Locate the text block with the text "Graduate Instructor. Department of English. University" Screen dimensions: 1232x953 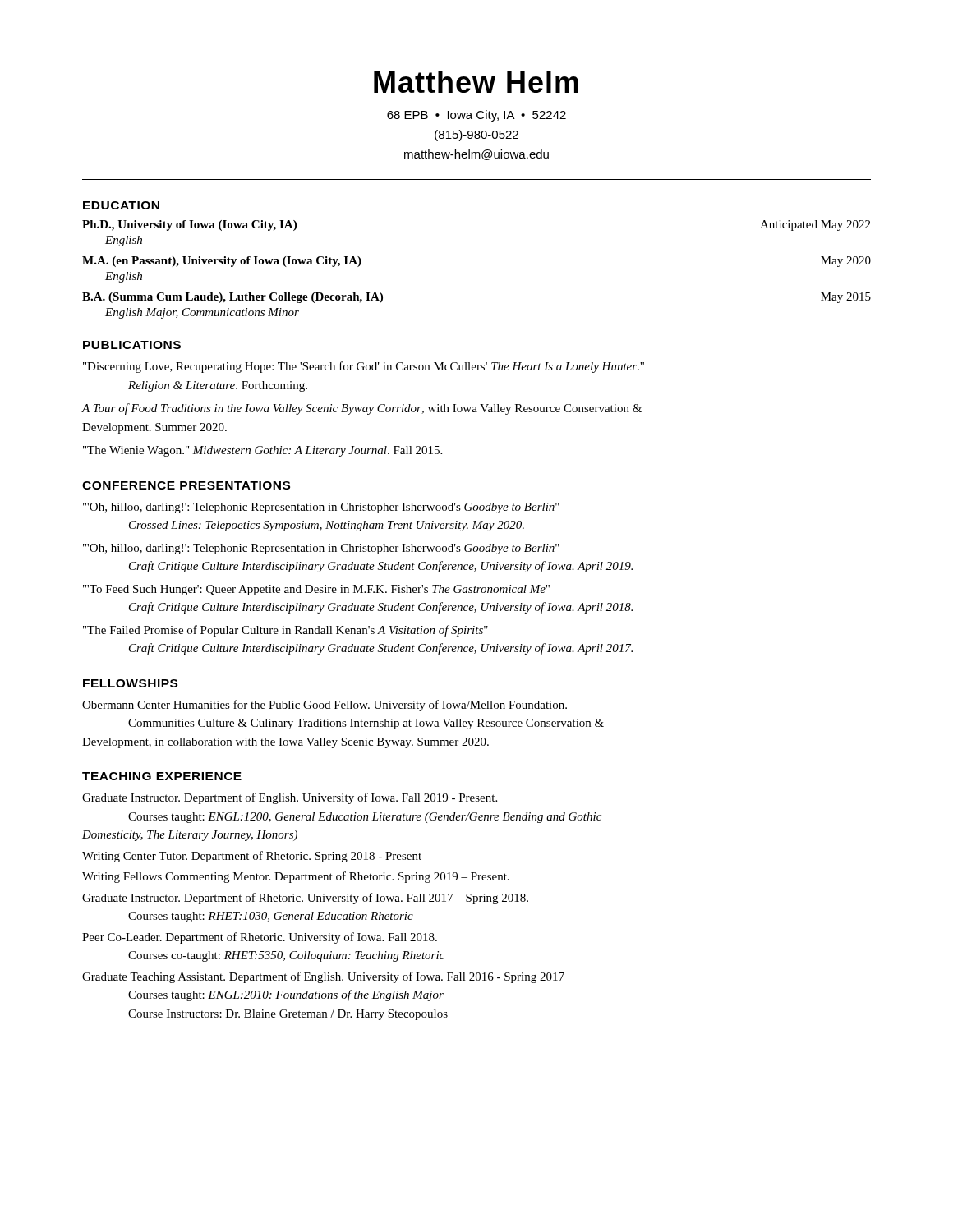[x=476, y=906]
